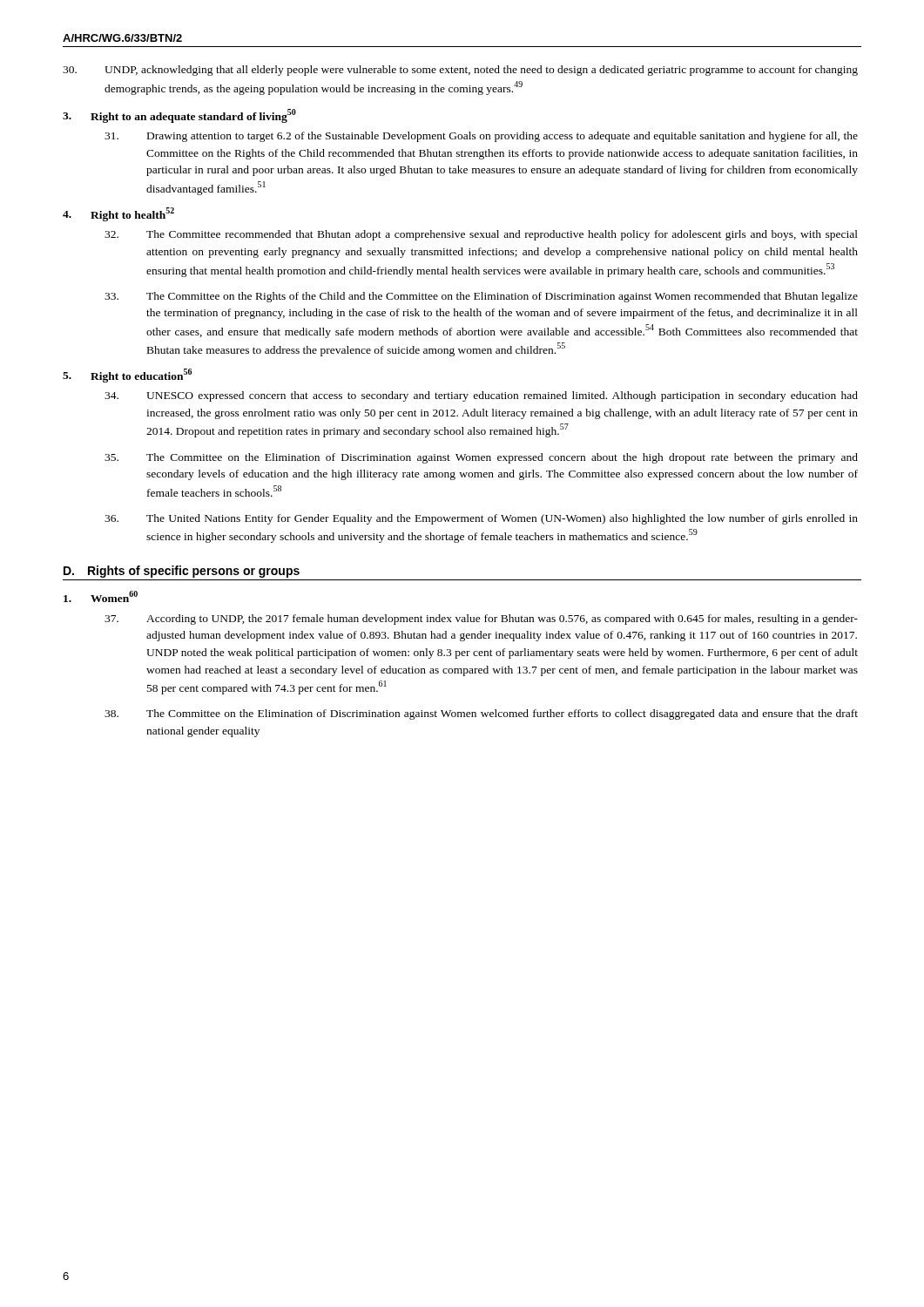Find the block on this page that starts "According to UNDP, the 2017 female"
The image size is (924, 1307).
(481, 653)
